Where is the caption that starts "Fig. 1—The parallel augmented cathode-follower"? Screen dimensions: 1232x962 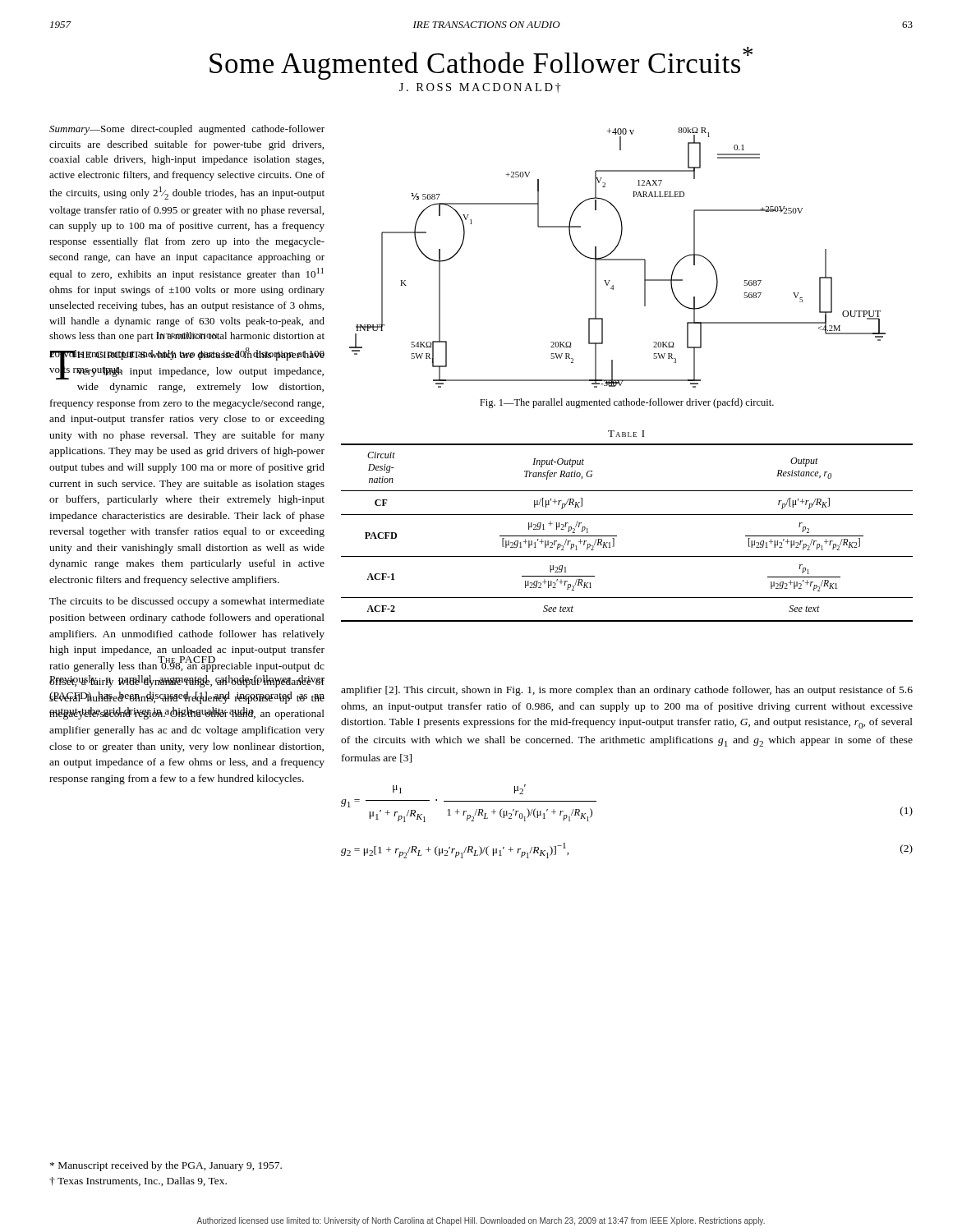(x=627, y=402)
